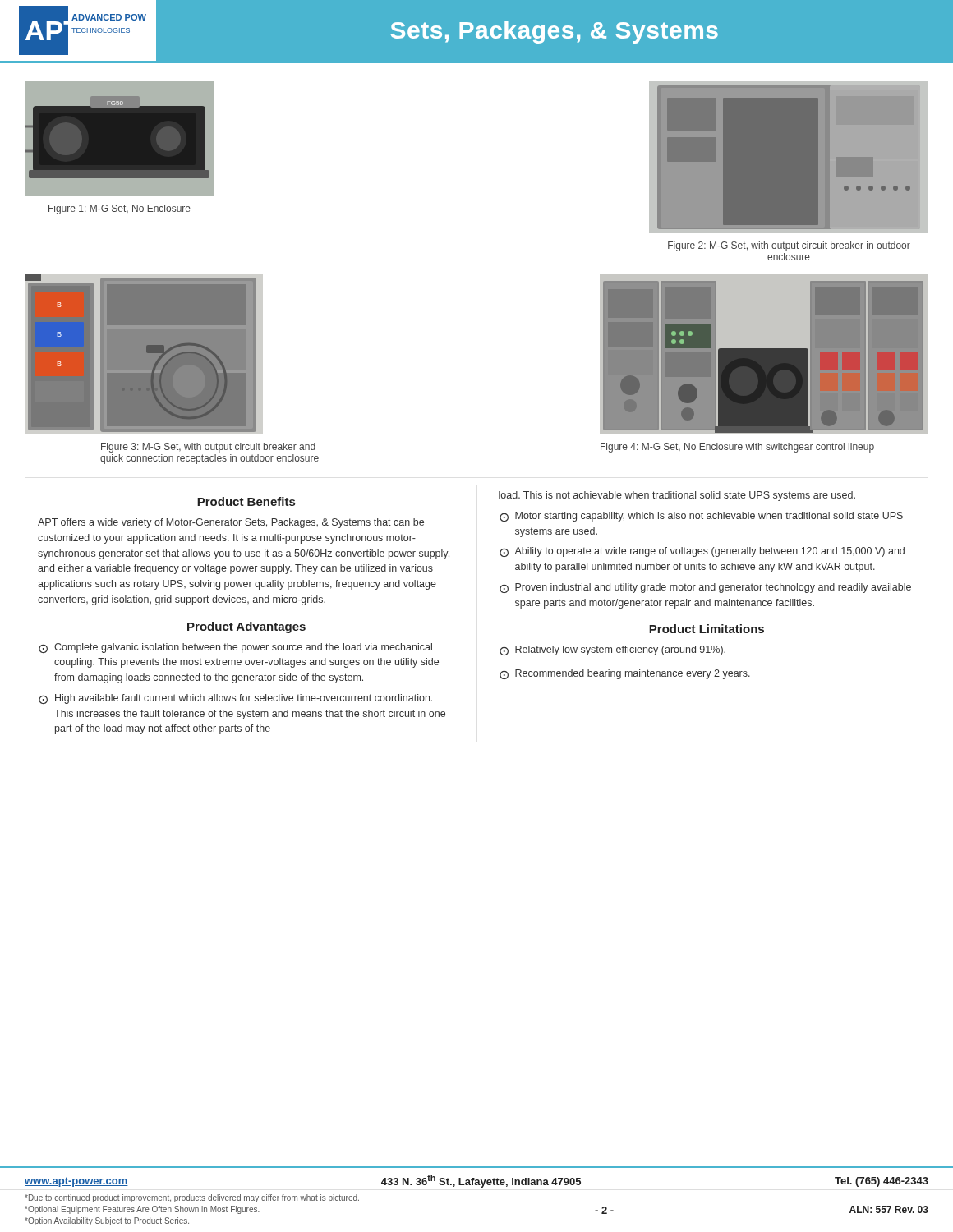The width and height of the screenshot is (953, 1232).
Task: Click on the passage starting "⊙ Motor starting capability, which is also not"
Action: tap(707, 524)
